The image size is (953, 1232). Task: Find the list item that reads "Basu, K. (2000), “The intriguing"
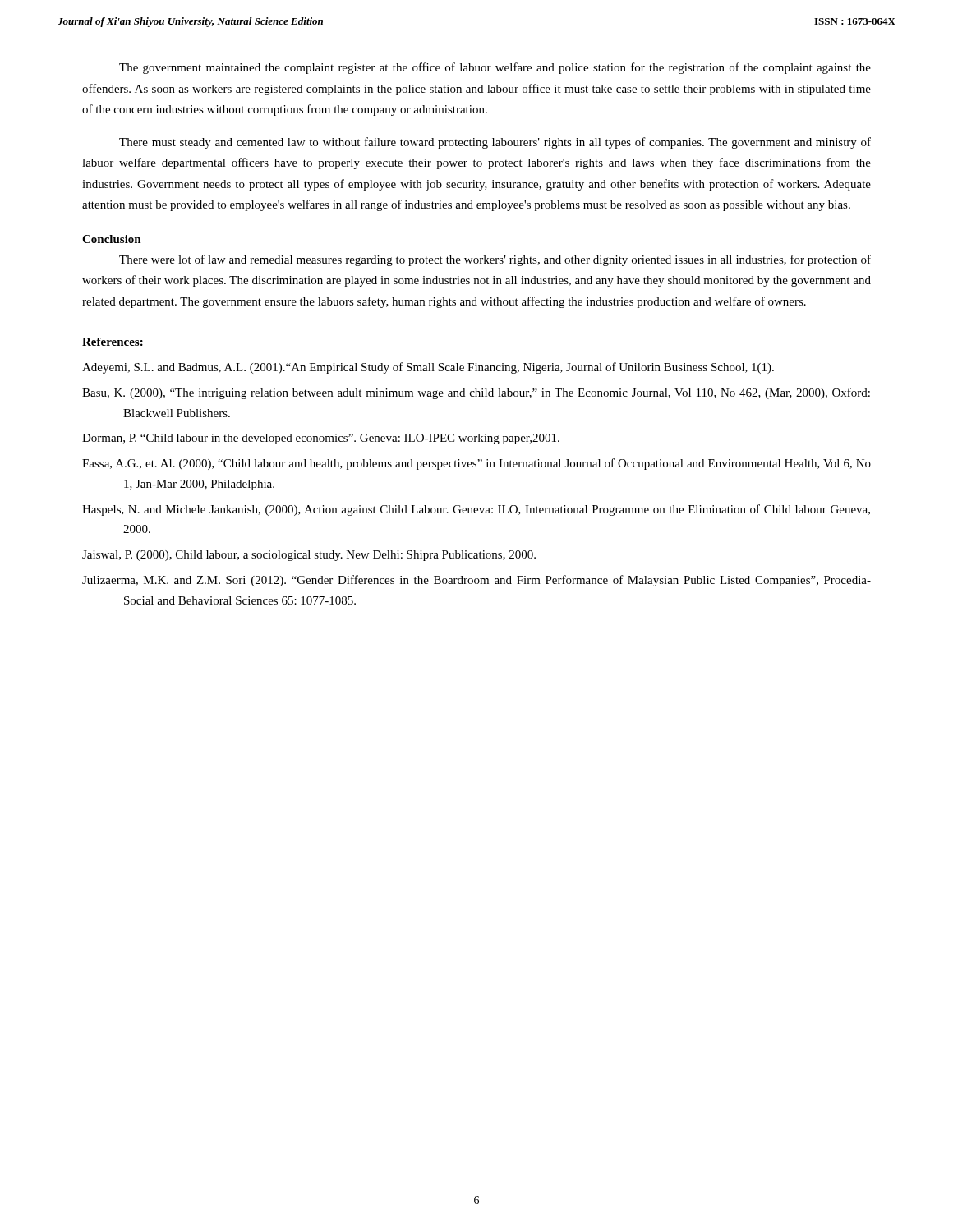coord(476,403)
